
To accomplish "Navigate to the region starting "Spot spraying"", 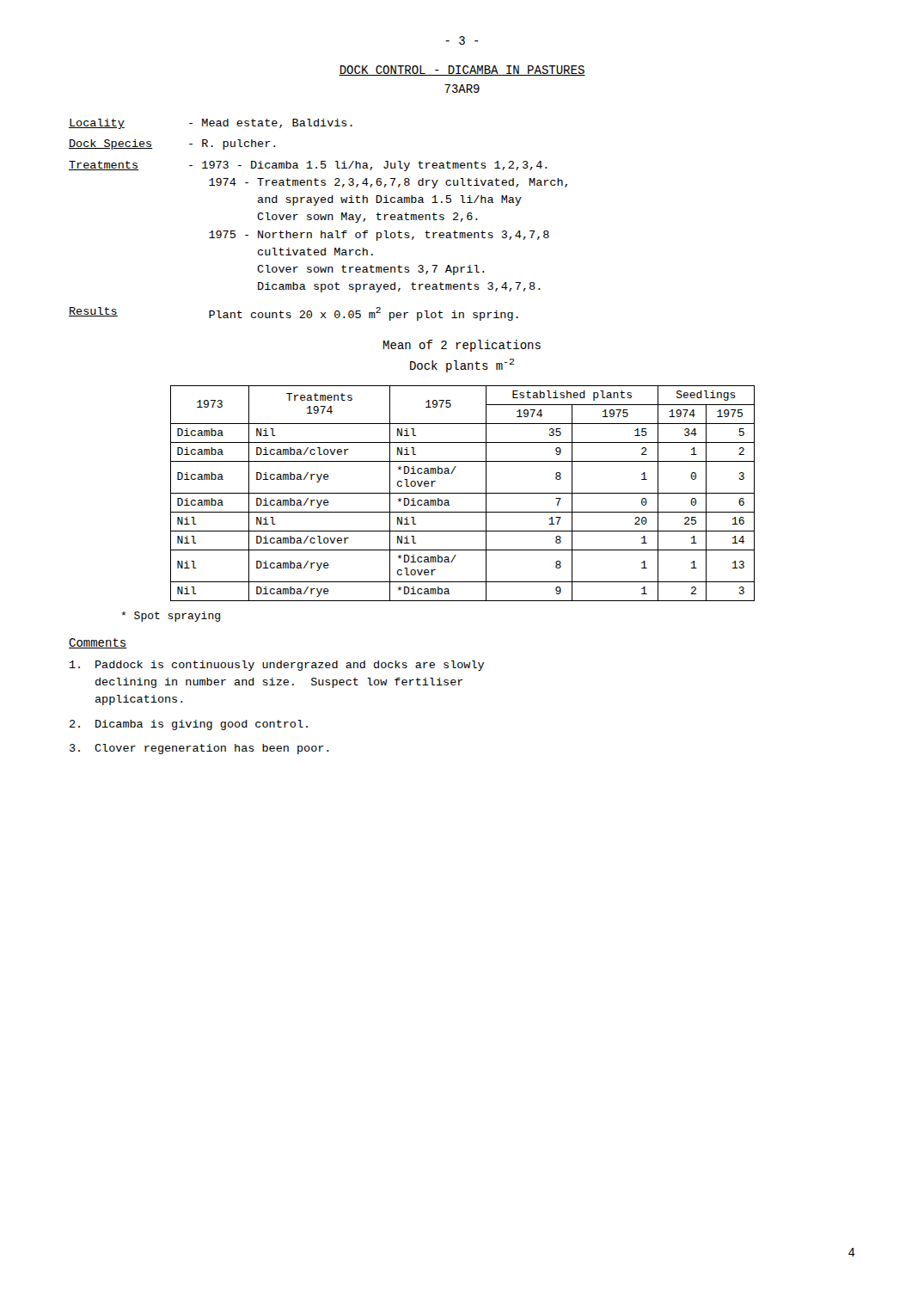I will tap(171, 616).
